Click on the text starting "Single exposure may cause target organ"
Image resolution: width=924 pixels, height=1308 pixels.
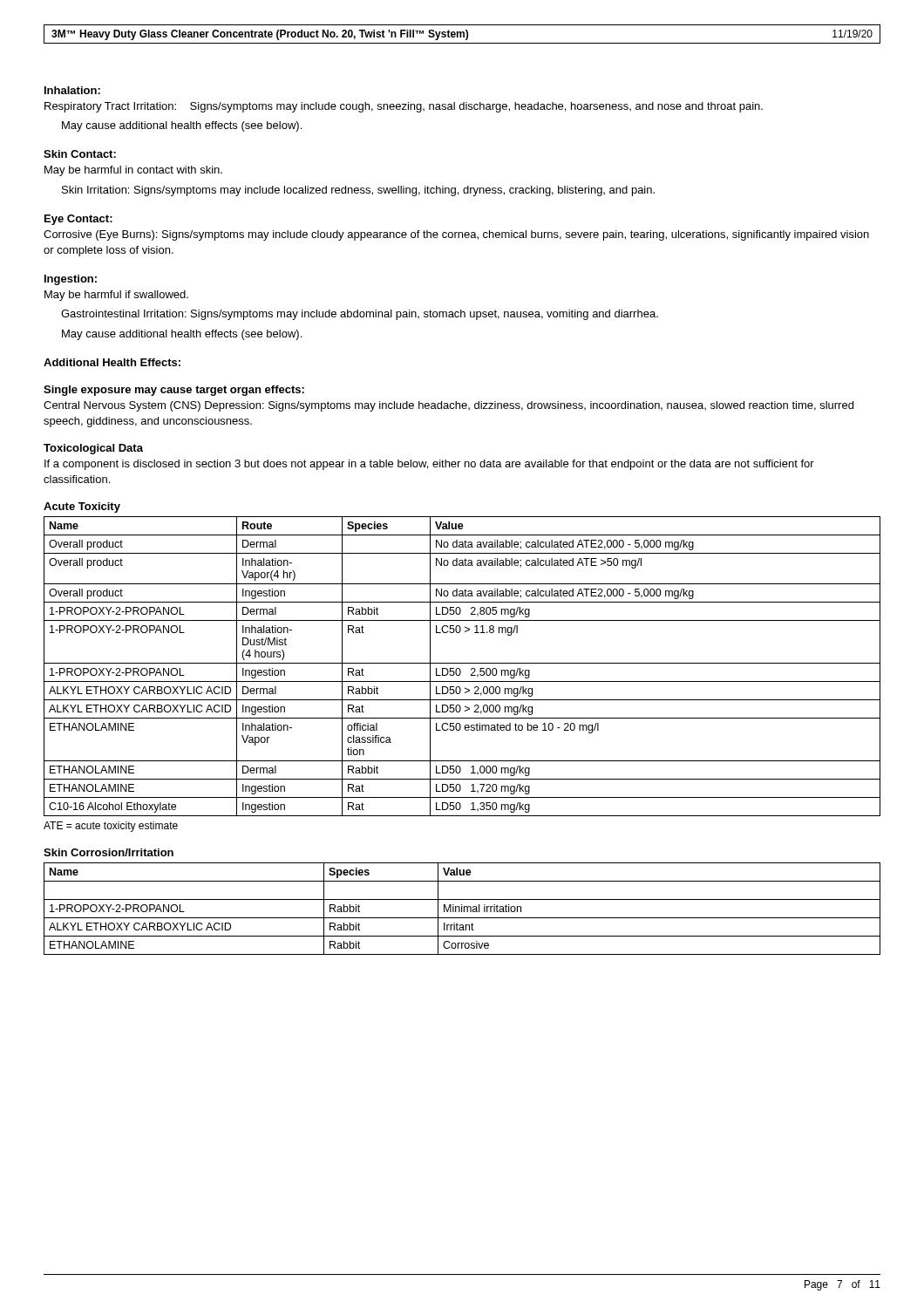(x=174, y=389)
